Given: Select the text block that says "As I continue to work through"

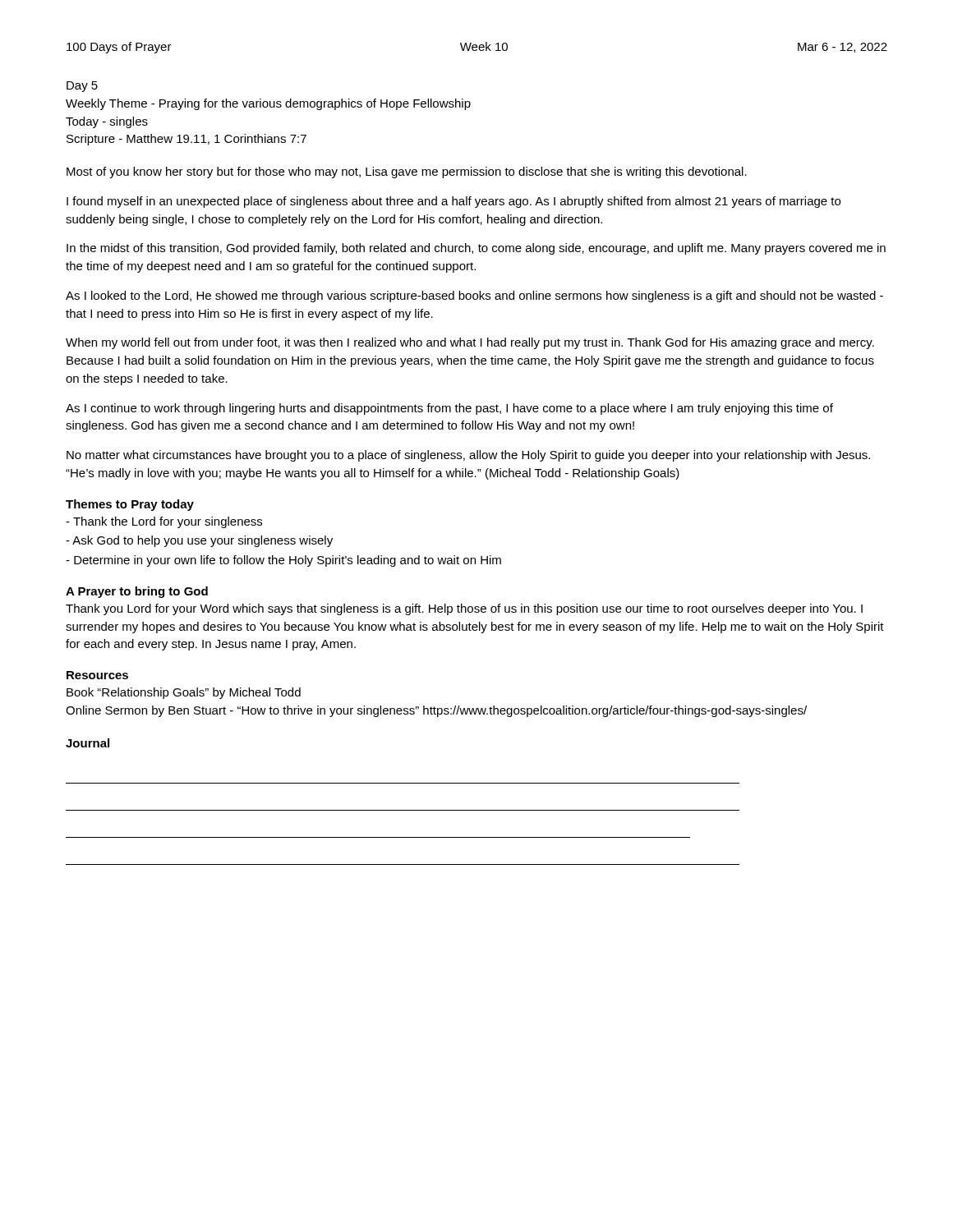Looking at the screenshot, I should point(449,416).
